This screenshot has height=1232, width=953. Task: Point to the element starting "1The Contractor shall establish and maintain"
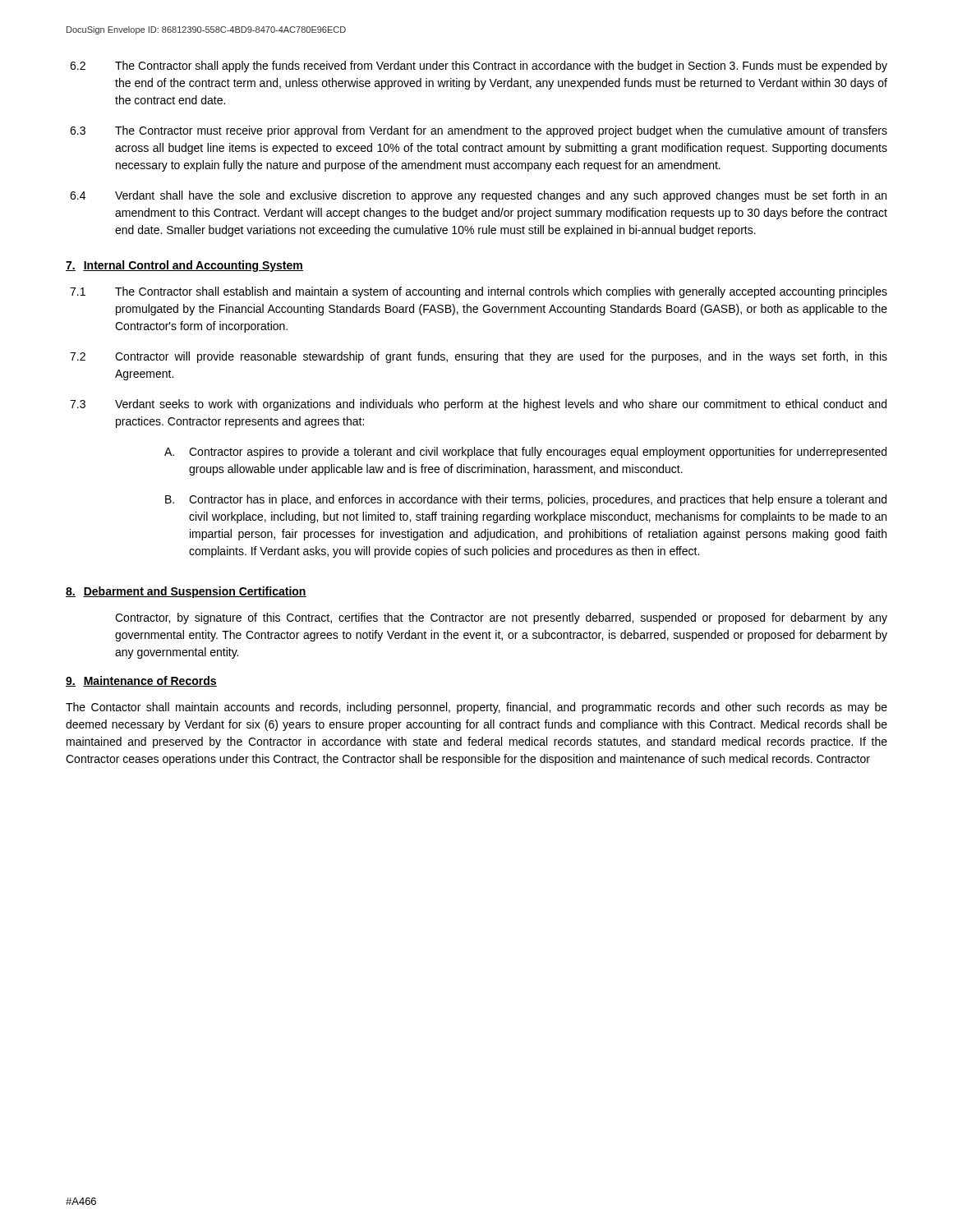coord(501,308)
